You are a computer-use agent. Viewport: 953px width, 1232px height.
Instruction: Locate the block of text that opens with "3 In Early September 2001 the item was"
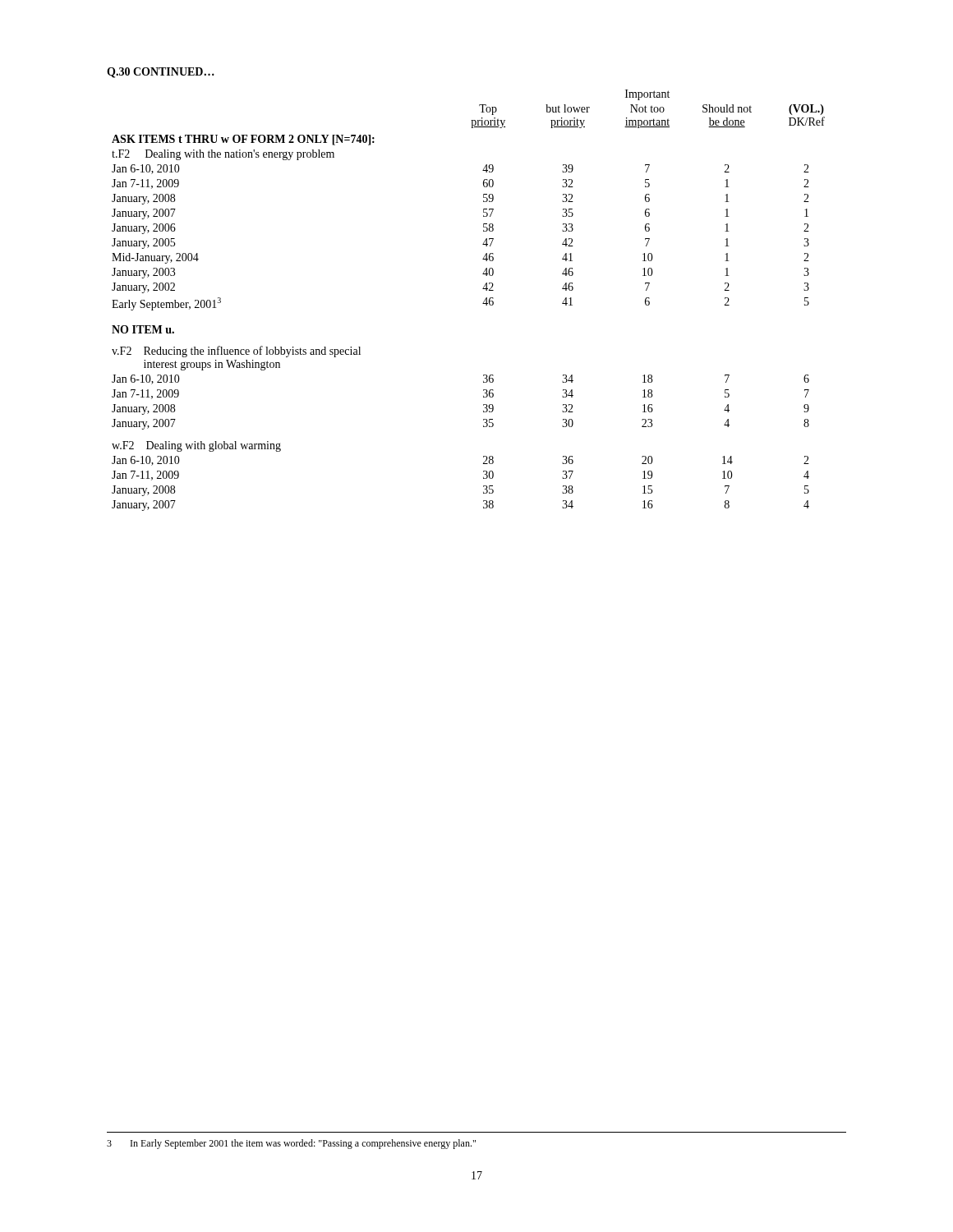pyautogui.click(x=476, y=1144)
